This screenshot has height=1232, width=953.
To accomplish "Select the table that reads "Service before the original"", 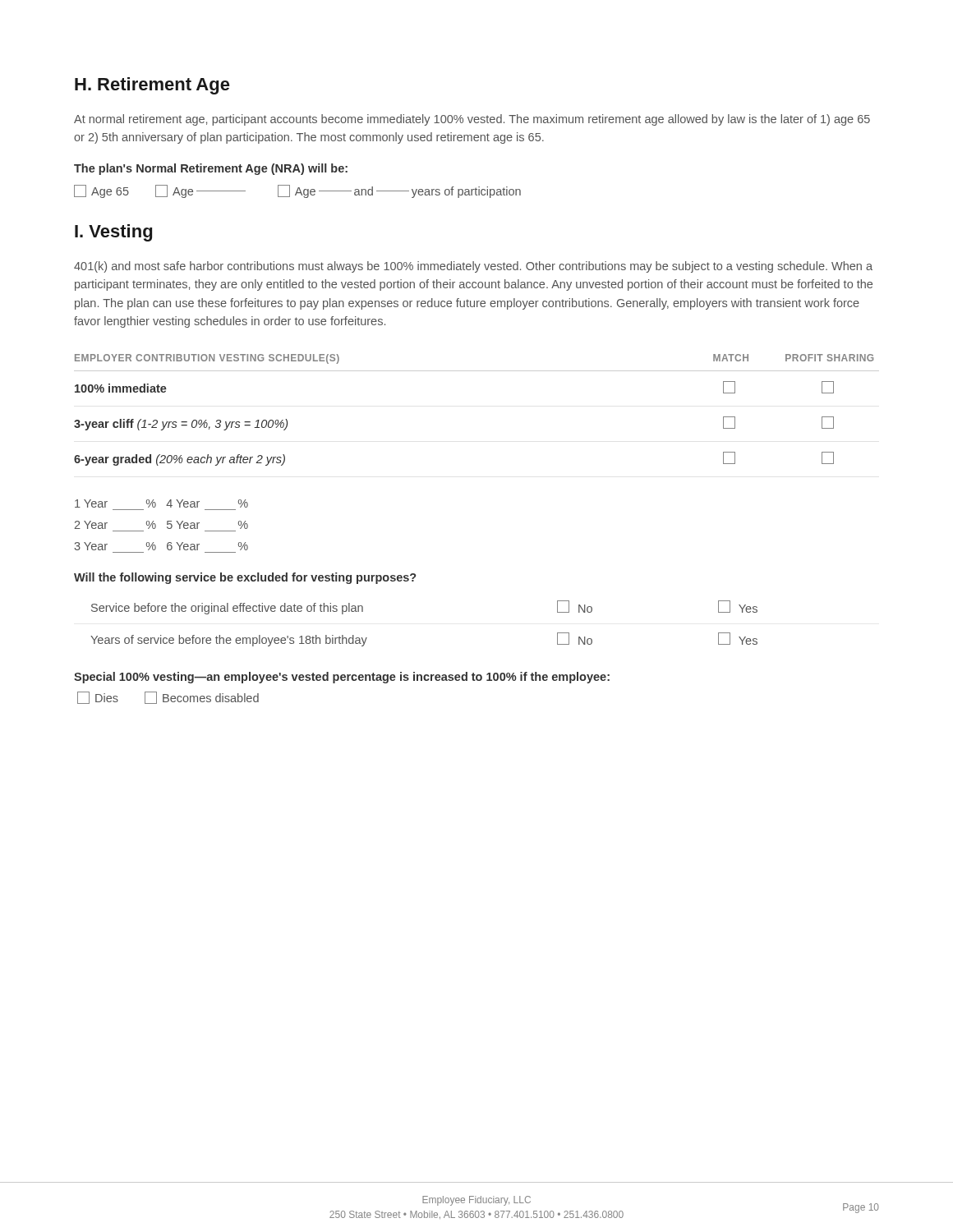I will coord(476,624).
